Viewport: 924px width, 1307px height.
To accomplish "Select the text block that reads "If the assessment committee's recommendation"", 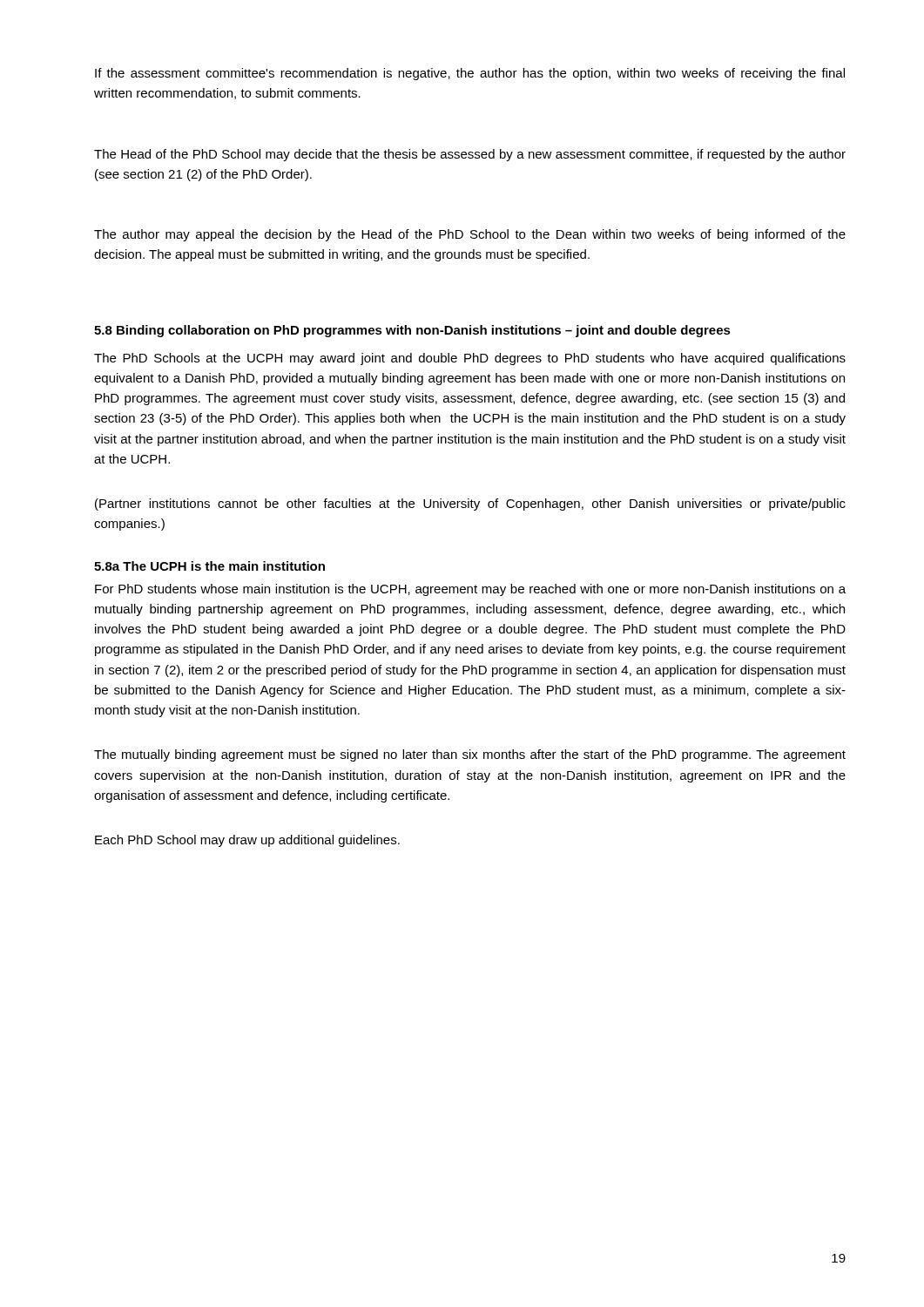I will point(470,83).
